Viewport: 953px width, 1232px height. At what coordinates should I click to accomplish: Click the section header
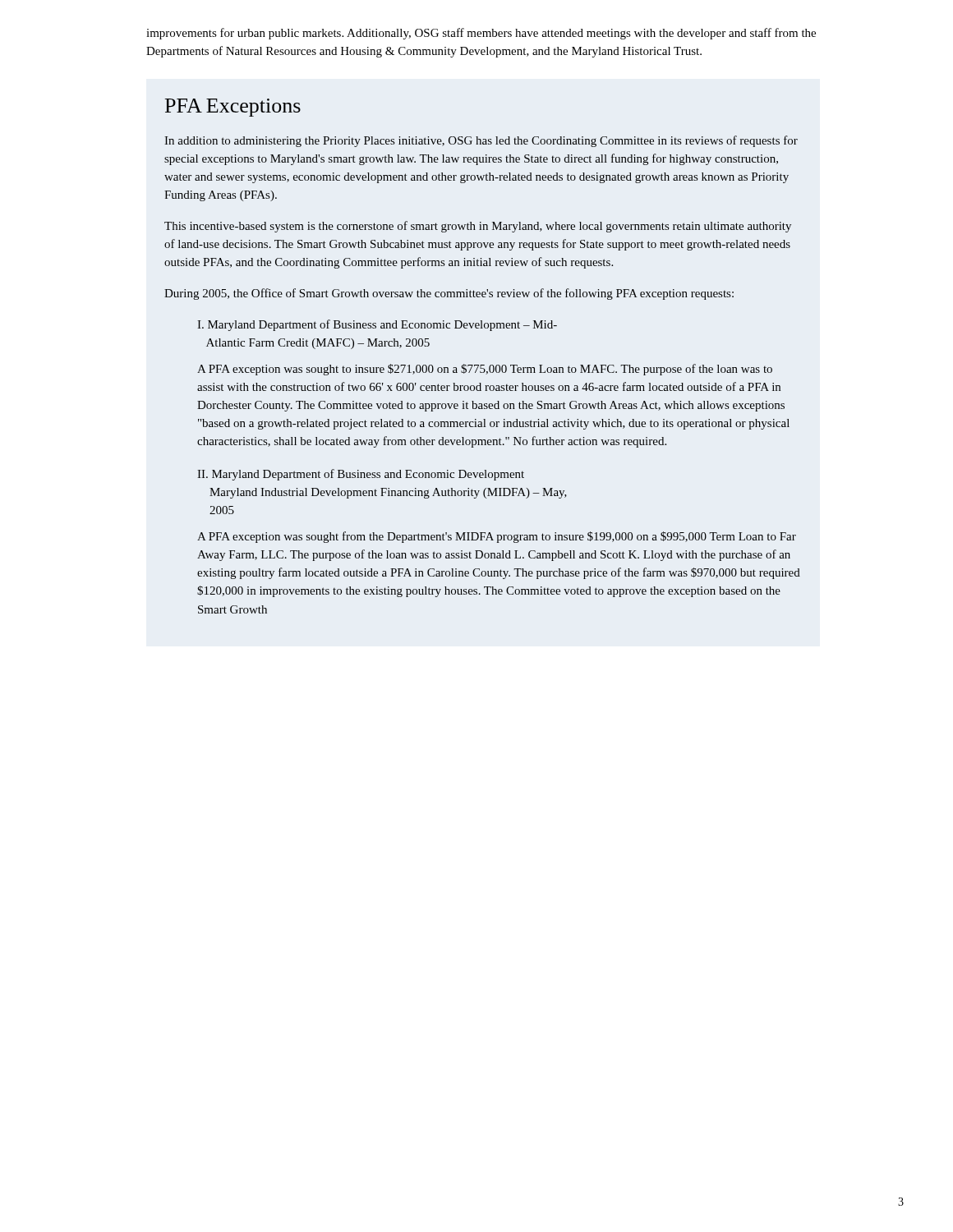pos(483,106)
